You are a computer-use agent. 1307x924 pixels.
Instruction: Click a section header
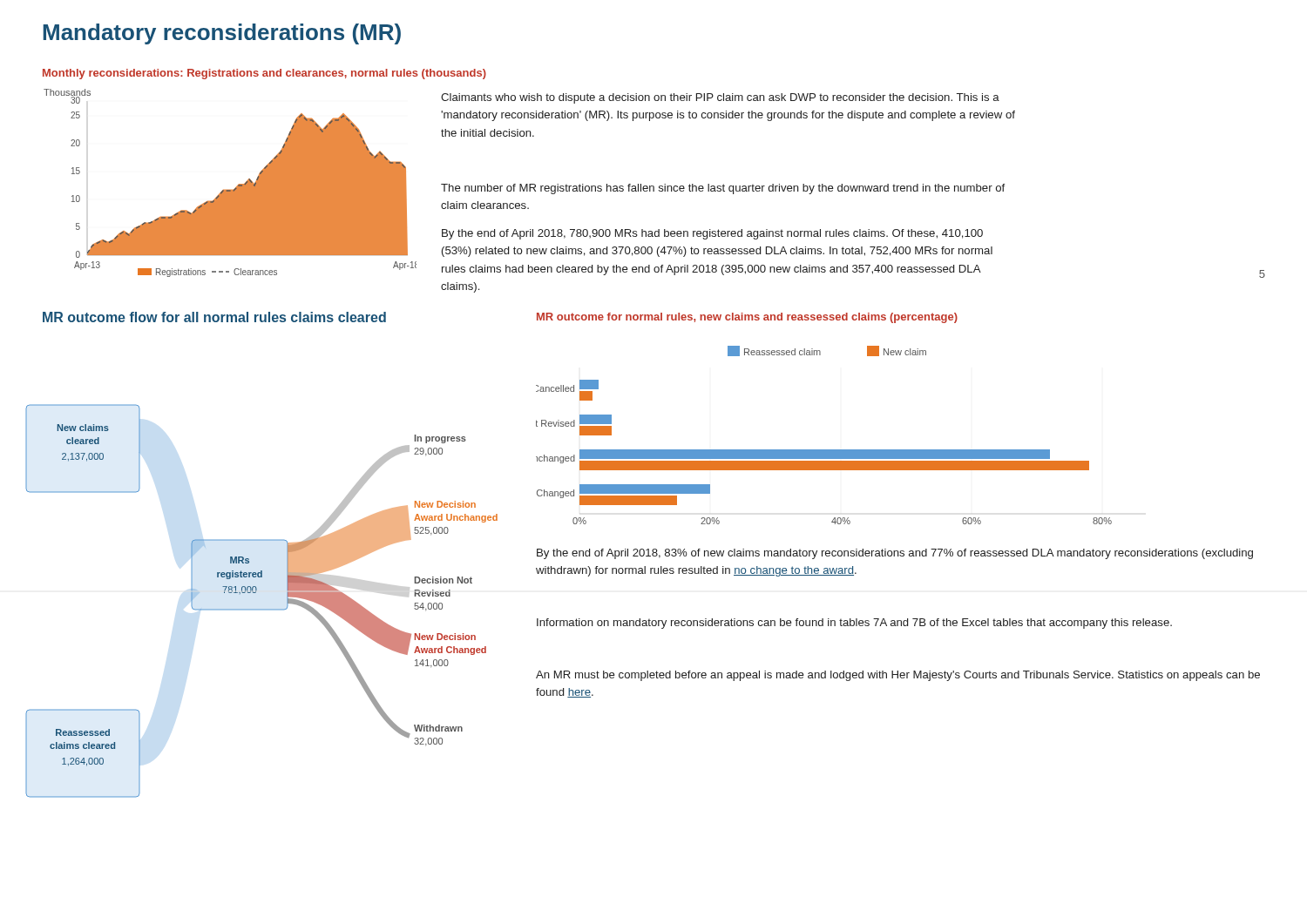[x=214, y=317]
